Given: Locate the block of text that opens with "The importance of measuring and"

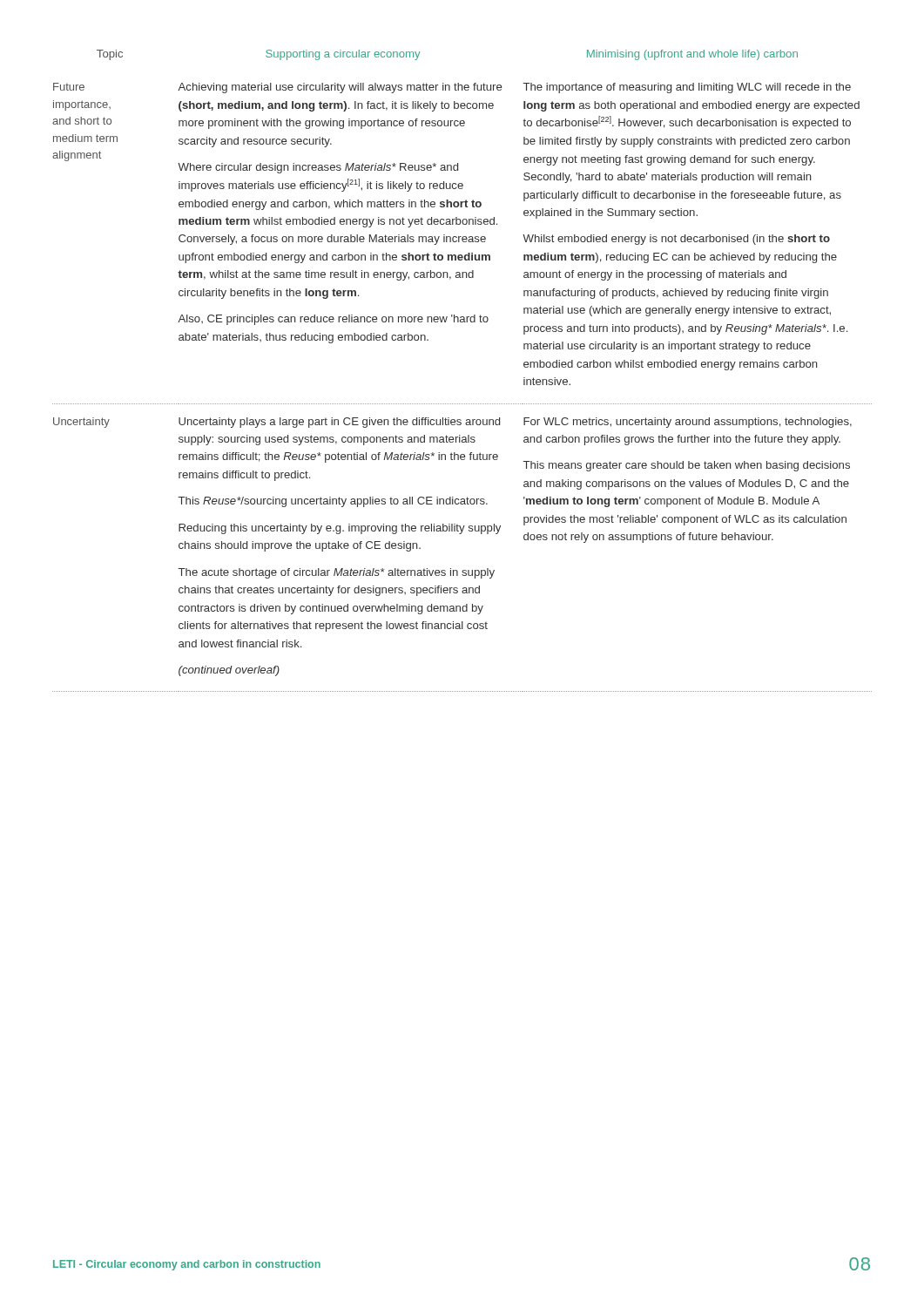Looking at the screenshot, I should click(x=692, y=235).
